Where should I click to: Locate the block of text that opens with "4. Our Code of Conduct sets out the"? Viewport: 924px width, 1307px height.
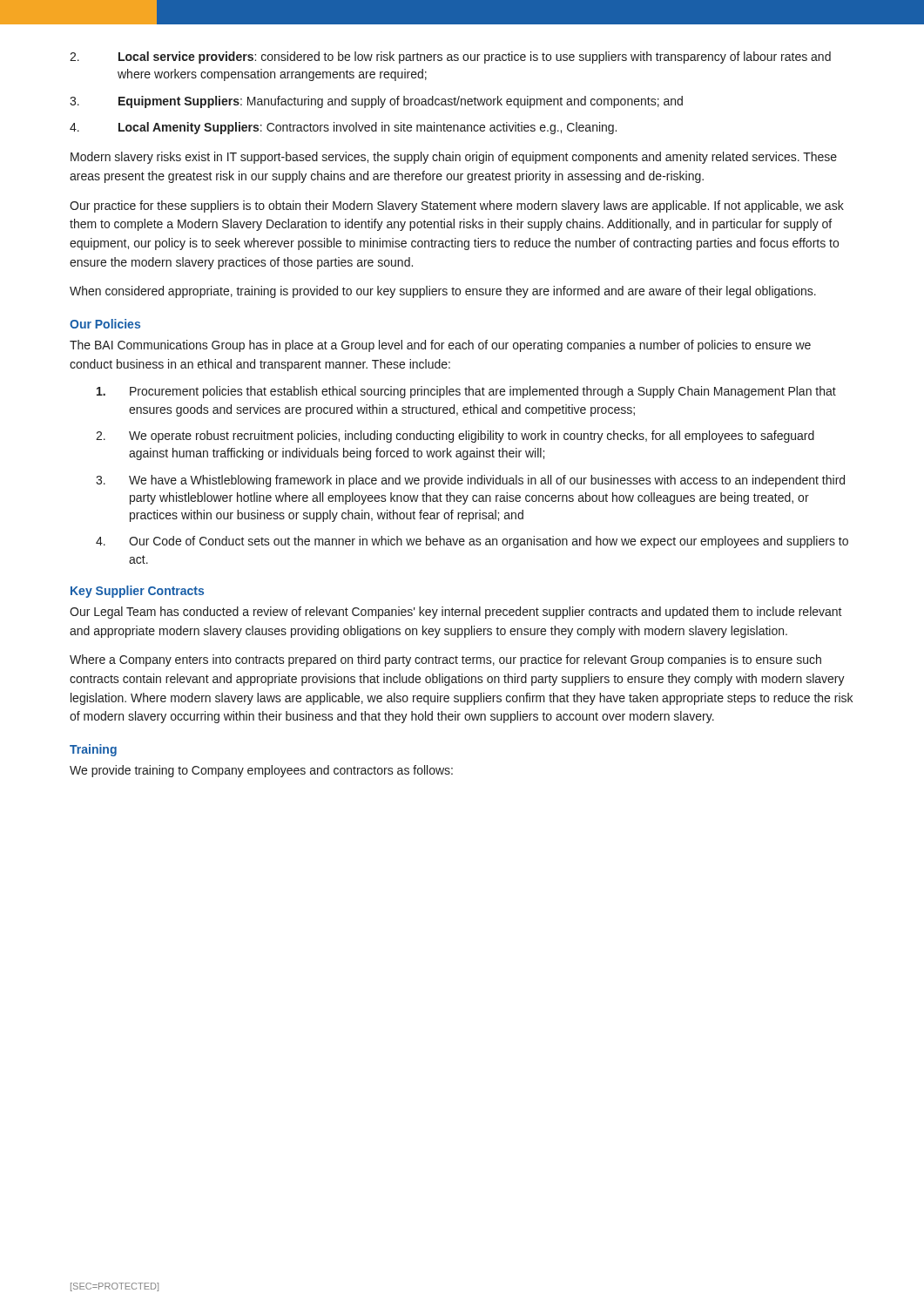(475, 550)
